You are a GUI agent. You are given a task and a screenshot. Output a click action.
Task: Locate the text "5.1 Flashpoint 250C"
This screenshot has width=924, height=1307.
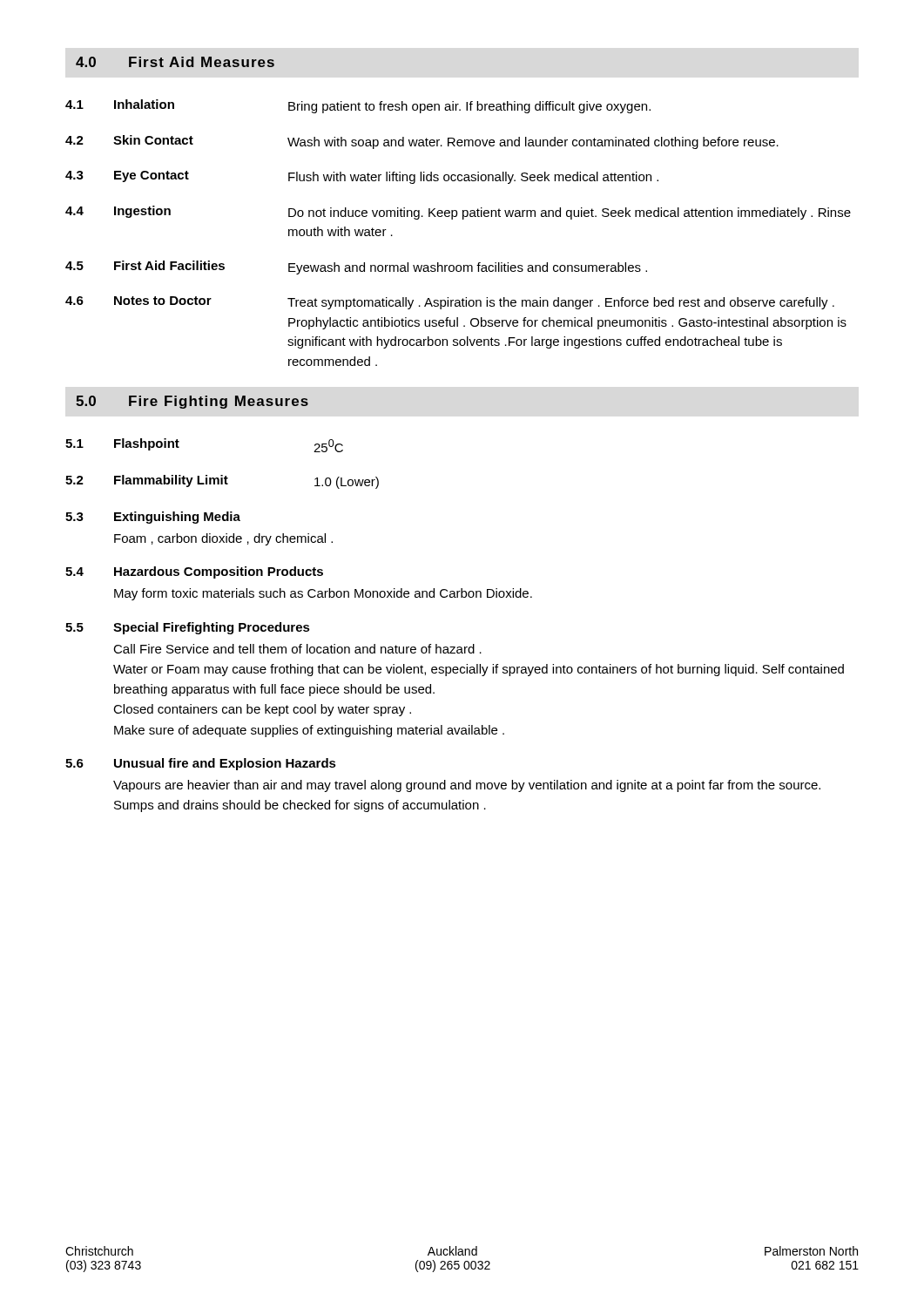[x=145, y=445]
